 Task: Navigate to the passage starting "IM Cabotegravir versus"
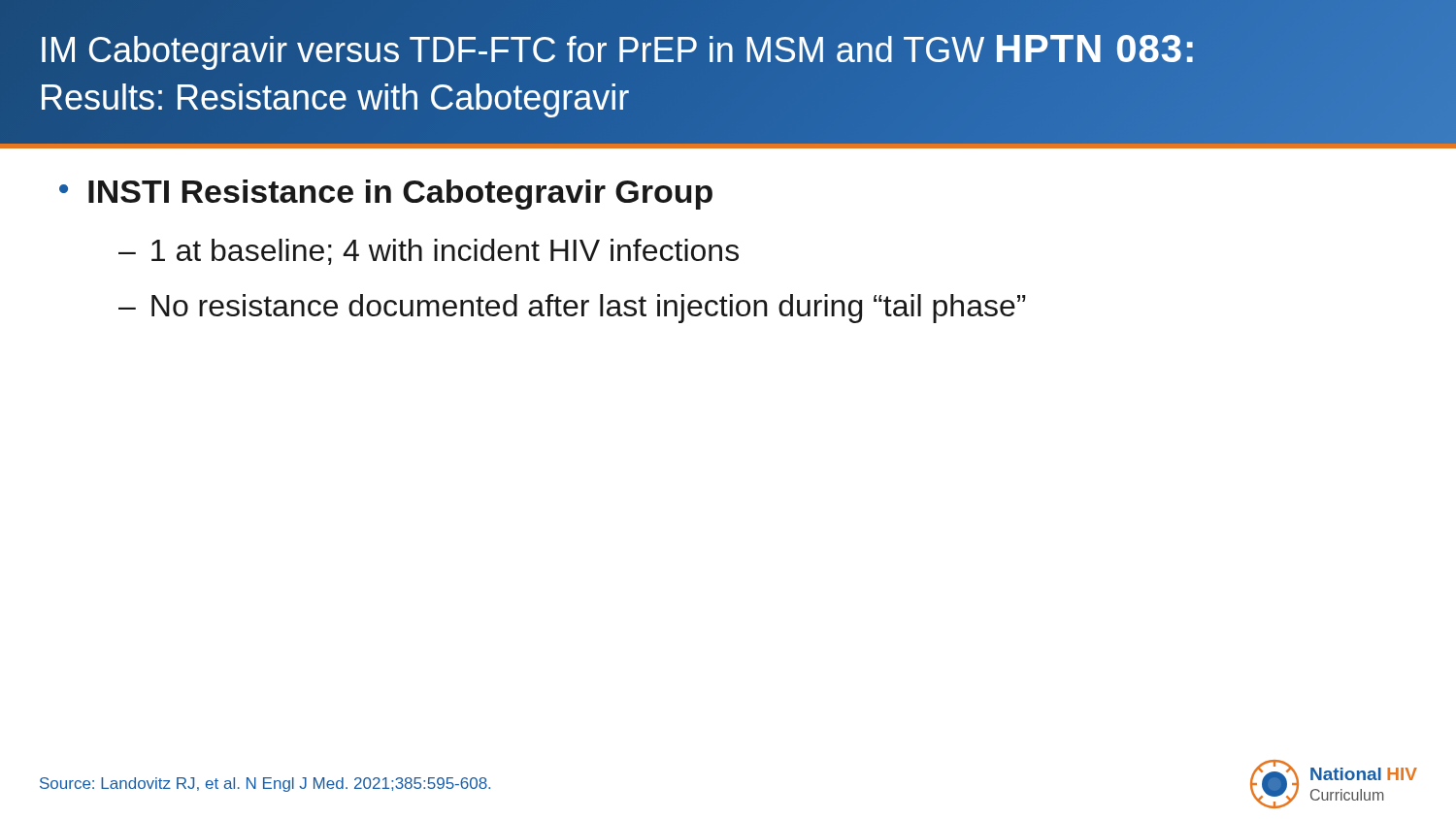point(618,72)
